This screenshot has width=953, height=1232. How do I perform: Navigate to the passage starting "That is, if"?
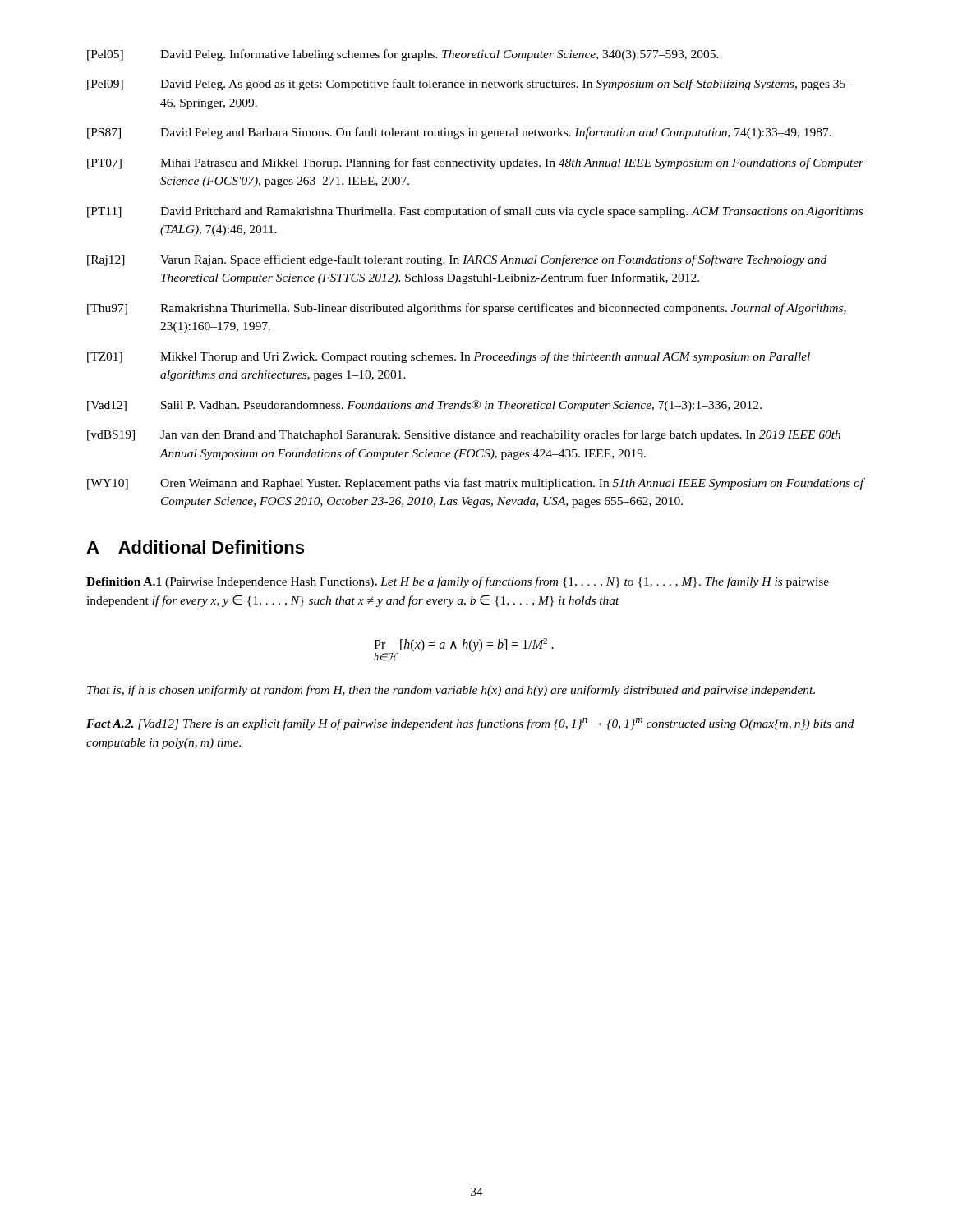(x=451, y=690)
